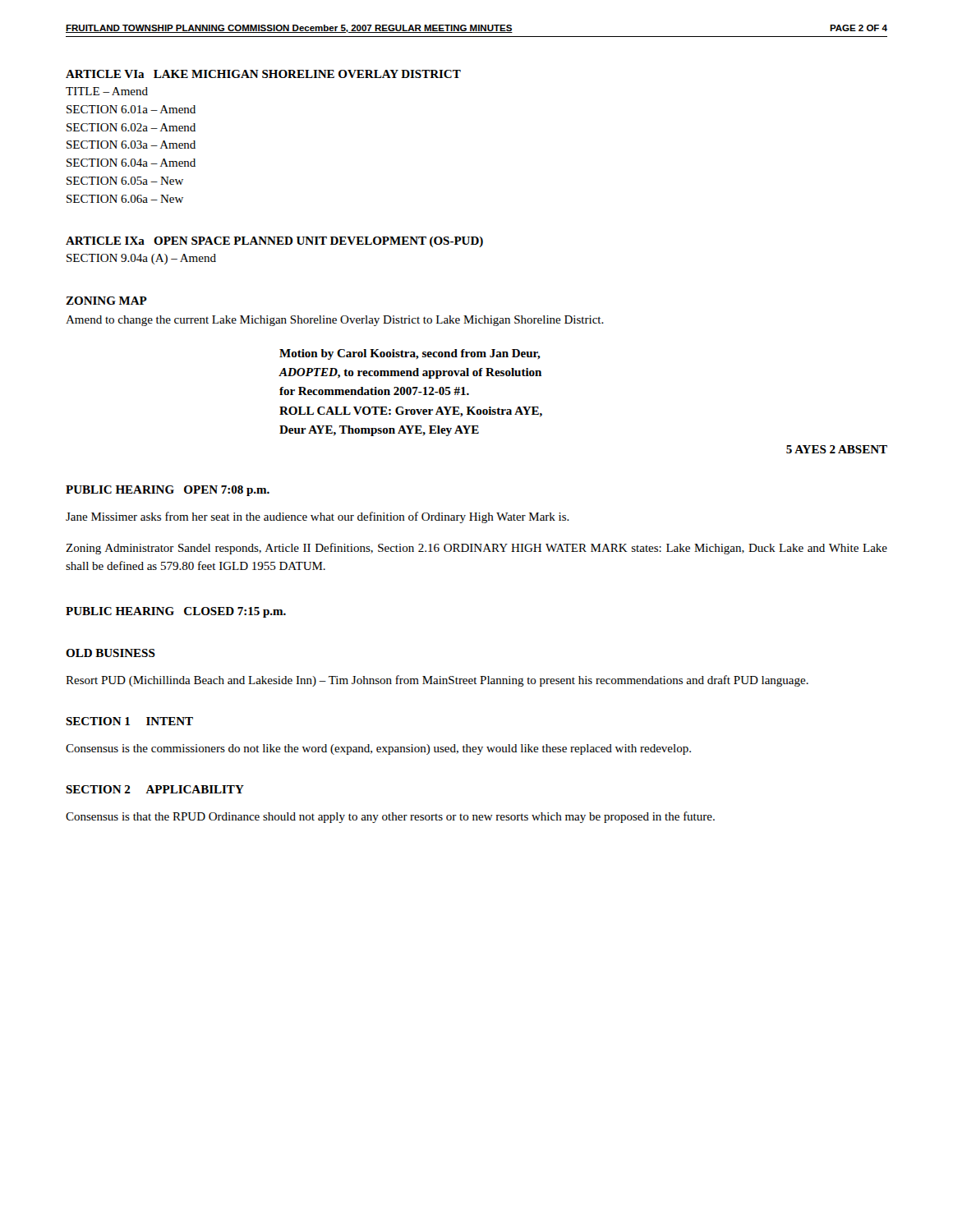The image size is (953, 1232).
Task: Select the region starting "5 AYES 2 ABSENT"
Action: click(837, 449)
